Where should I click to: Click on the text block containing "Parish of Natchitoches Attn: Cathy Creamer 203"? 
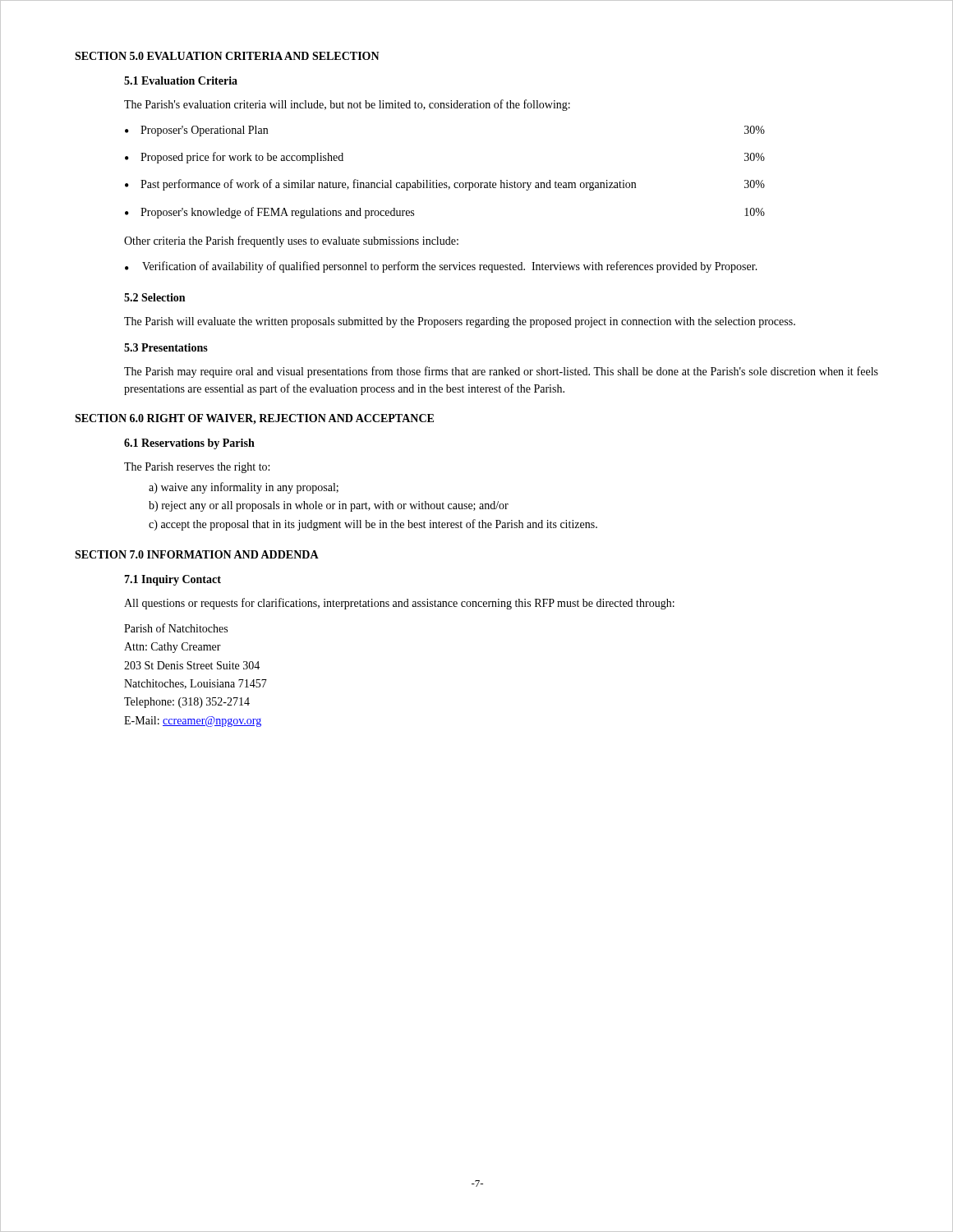[x=195, y=675]
